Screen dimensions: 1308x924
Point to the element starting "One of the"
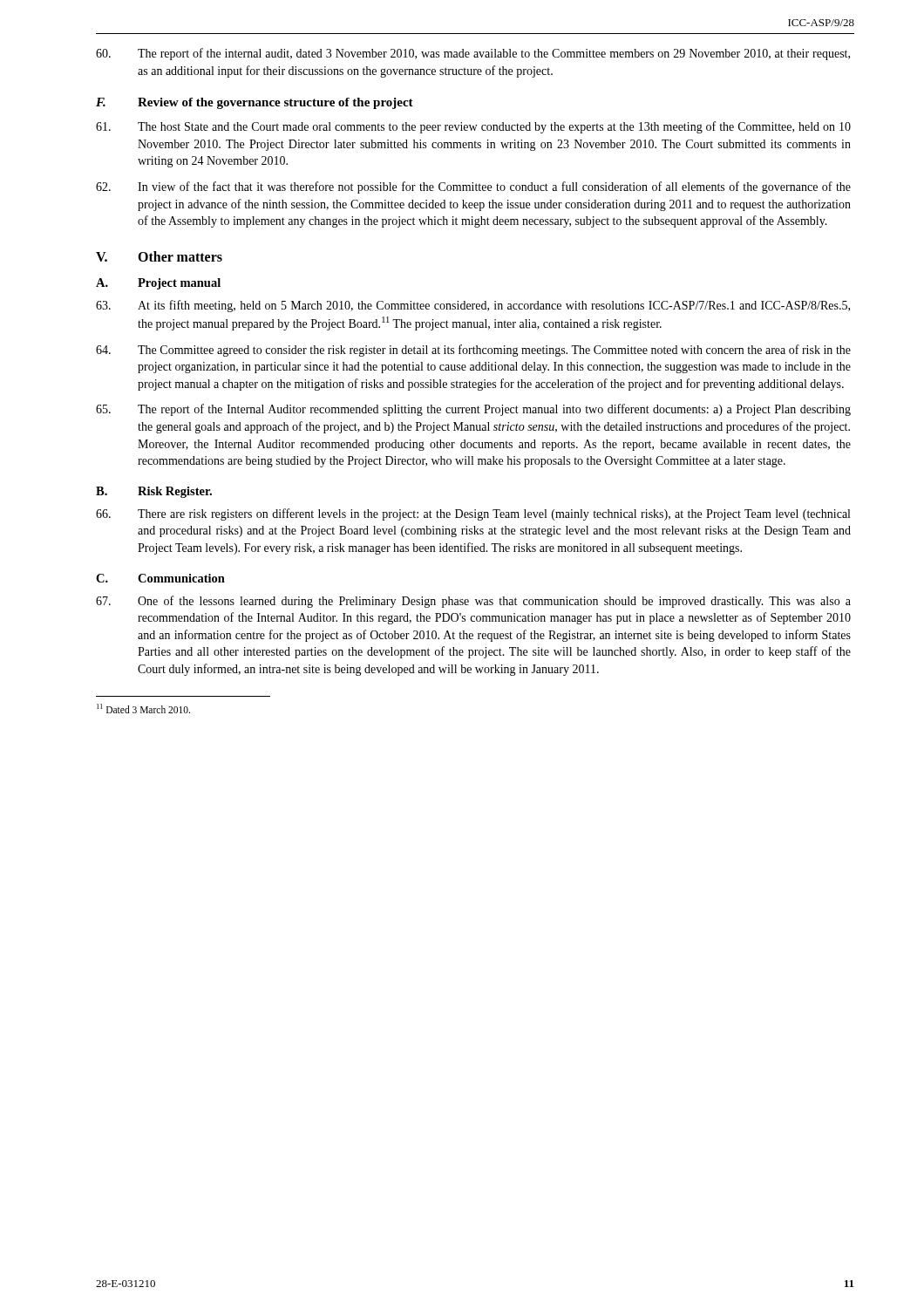point(473,635)
